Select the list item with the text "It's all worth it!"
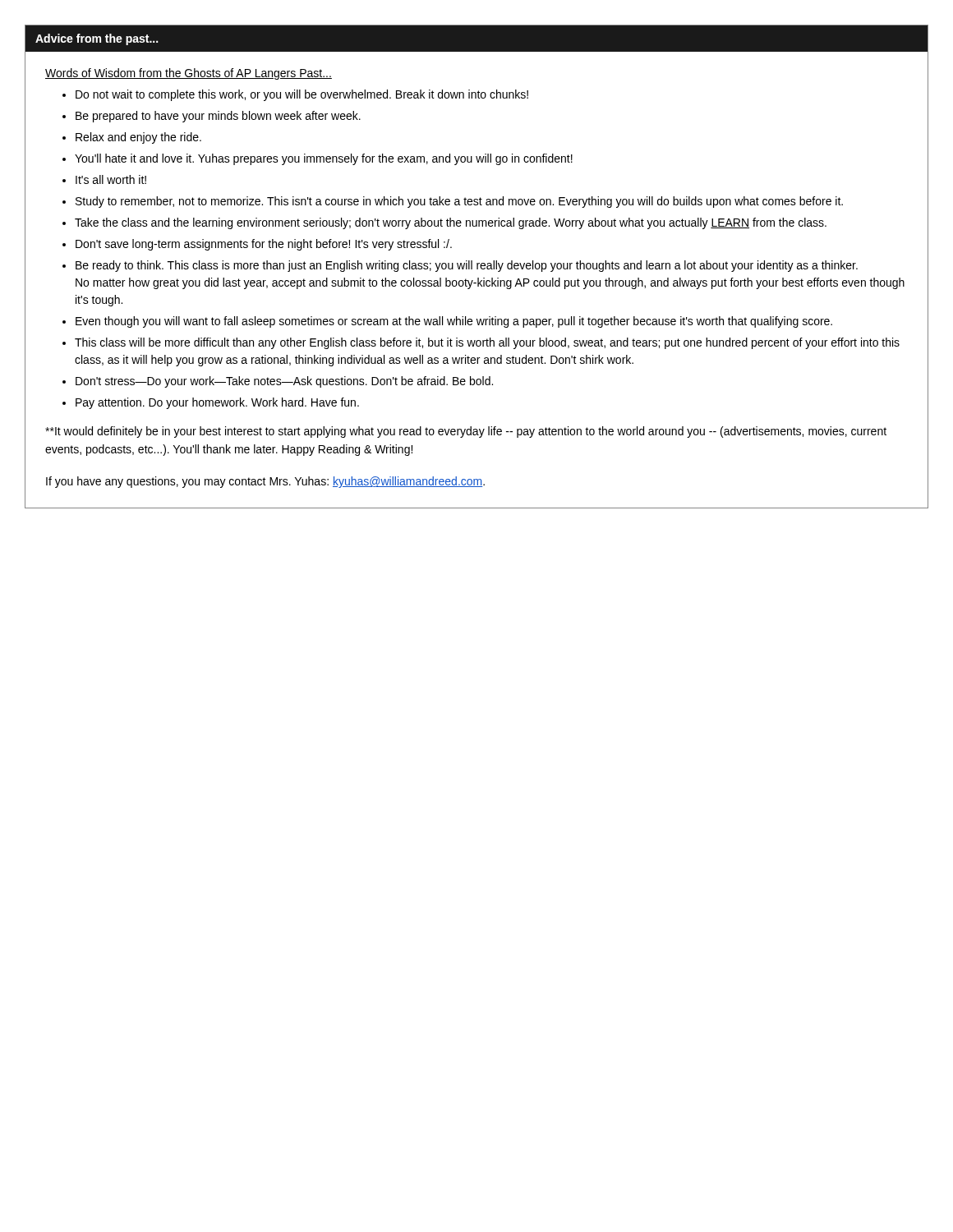Image resolution: width=953 pixels, height=1232 pixels. (111, 180)
